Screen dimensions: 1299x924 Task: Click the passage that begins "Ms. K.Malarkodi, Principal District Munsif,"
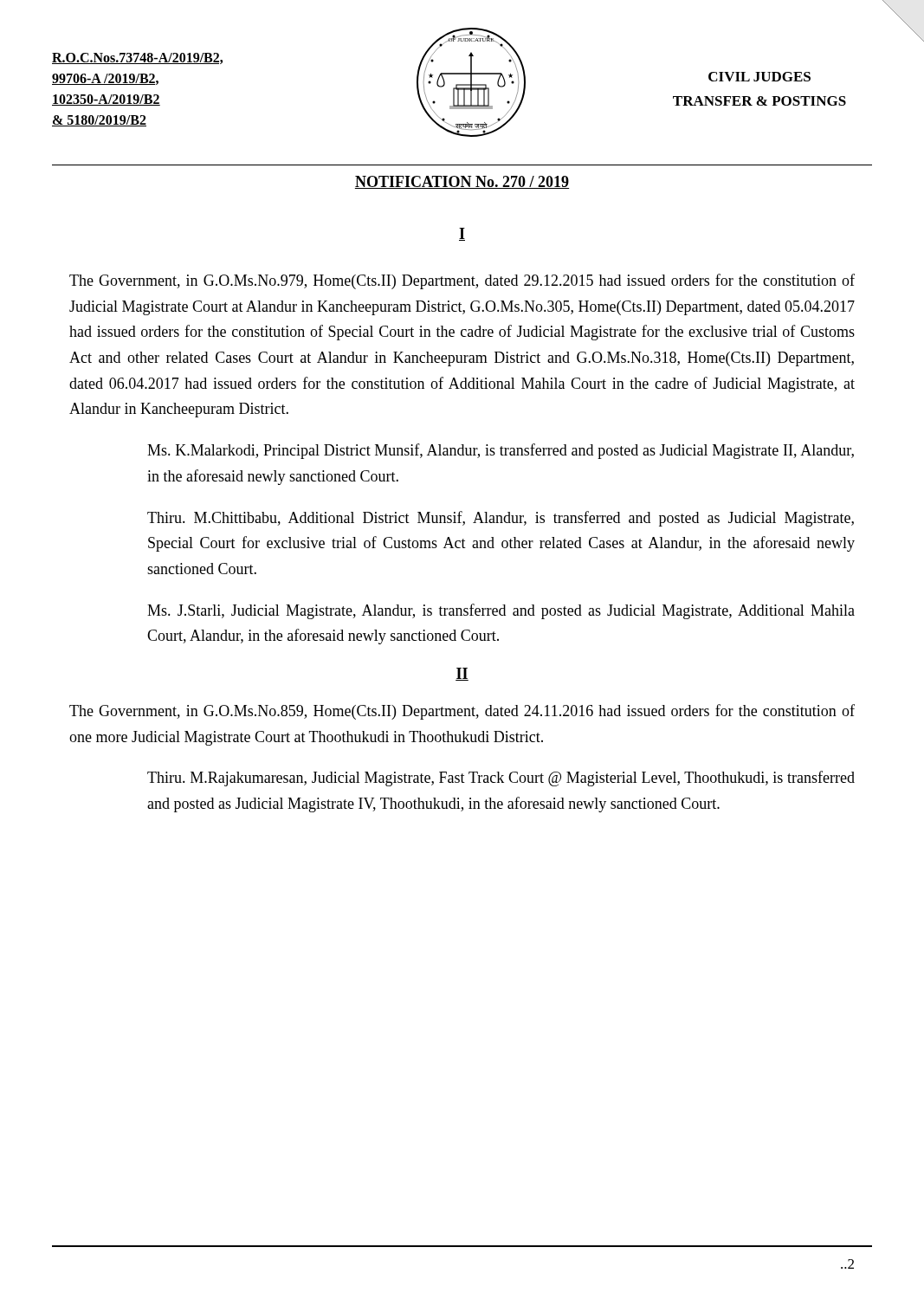pyautogui.click(x=501, y=463)
